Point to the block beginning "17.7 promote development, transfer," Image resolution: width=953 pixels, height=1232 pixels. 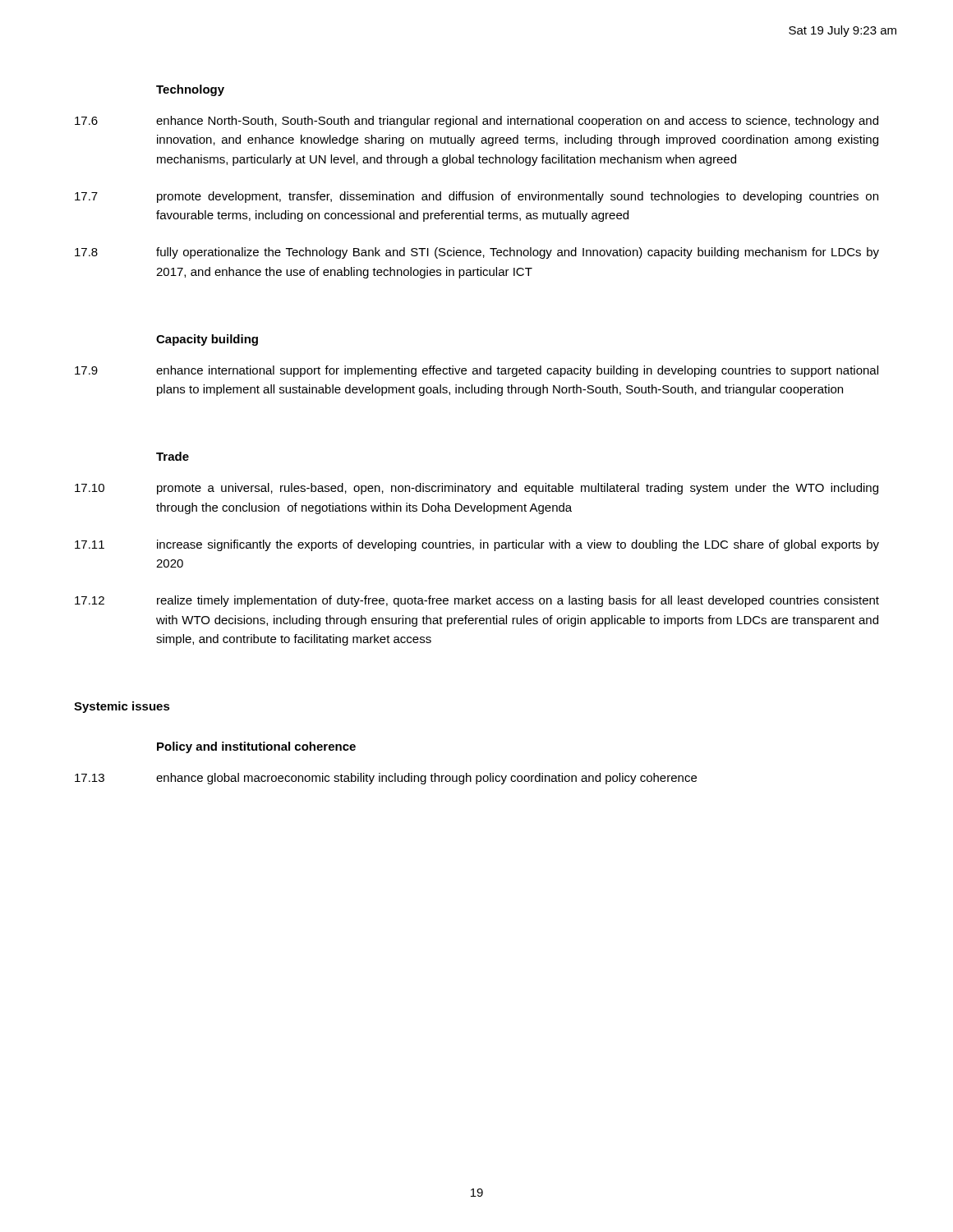pos(476,205)
